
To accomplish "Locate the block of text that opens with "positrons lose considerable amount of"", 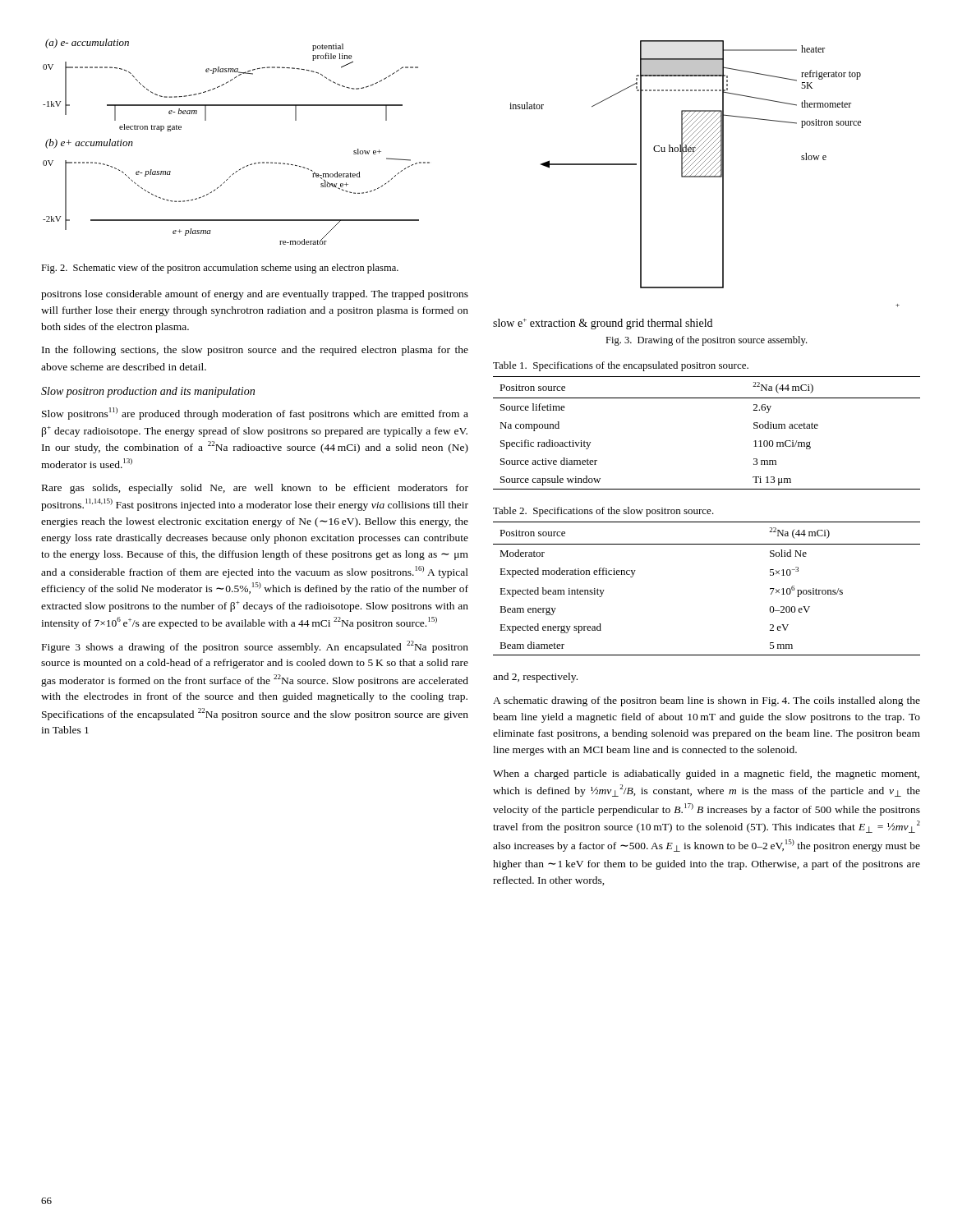I will pos(255,310).
